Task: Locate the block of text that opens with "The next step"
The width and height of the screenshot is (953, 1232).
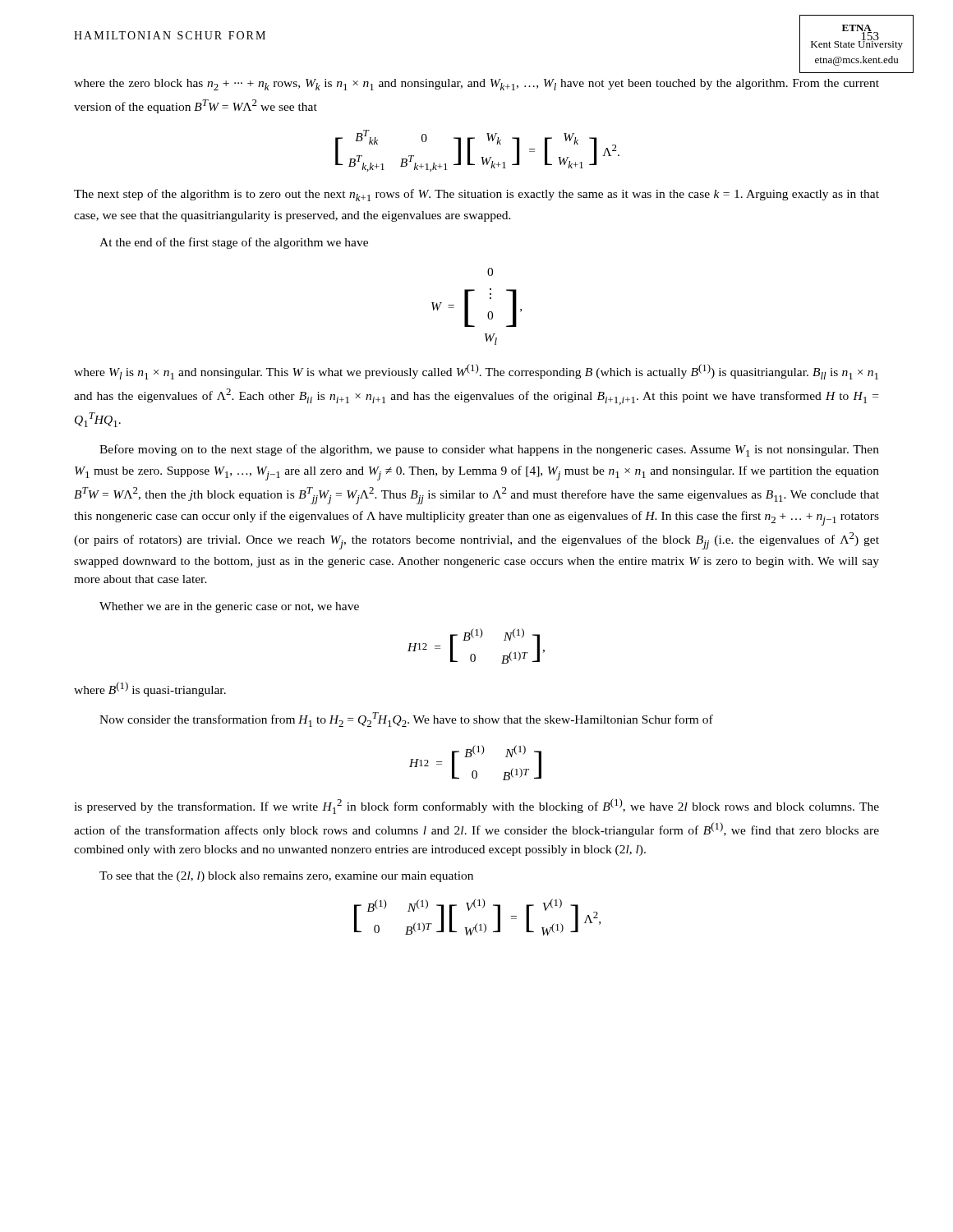Action: point(476,204)
